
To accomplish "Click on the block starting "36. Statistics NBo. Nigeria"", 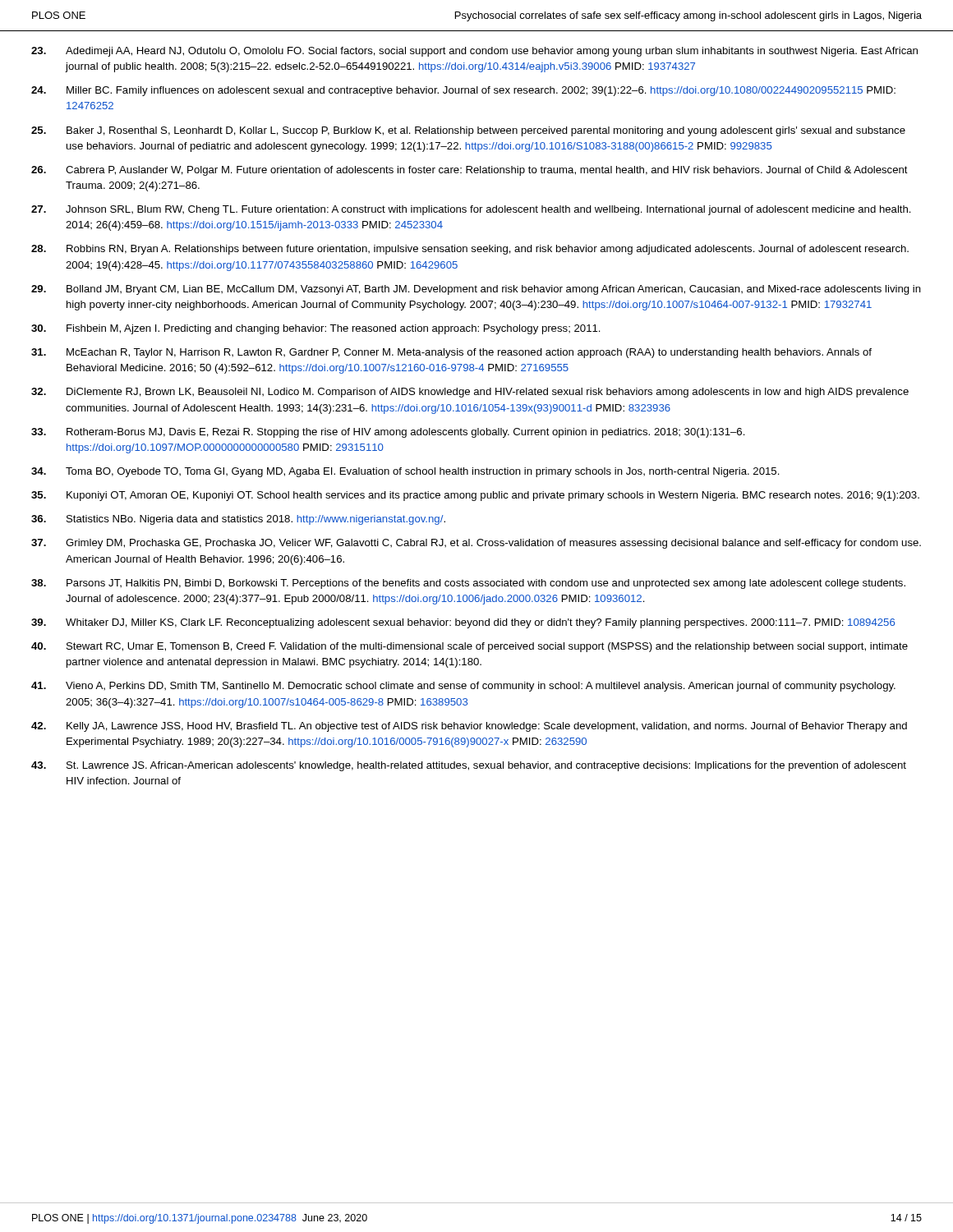I will (238, 520).
